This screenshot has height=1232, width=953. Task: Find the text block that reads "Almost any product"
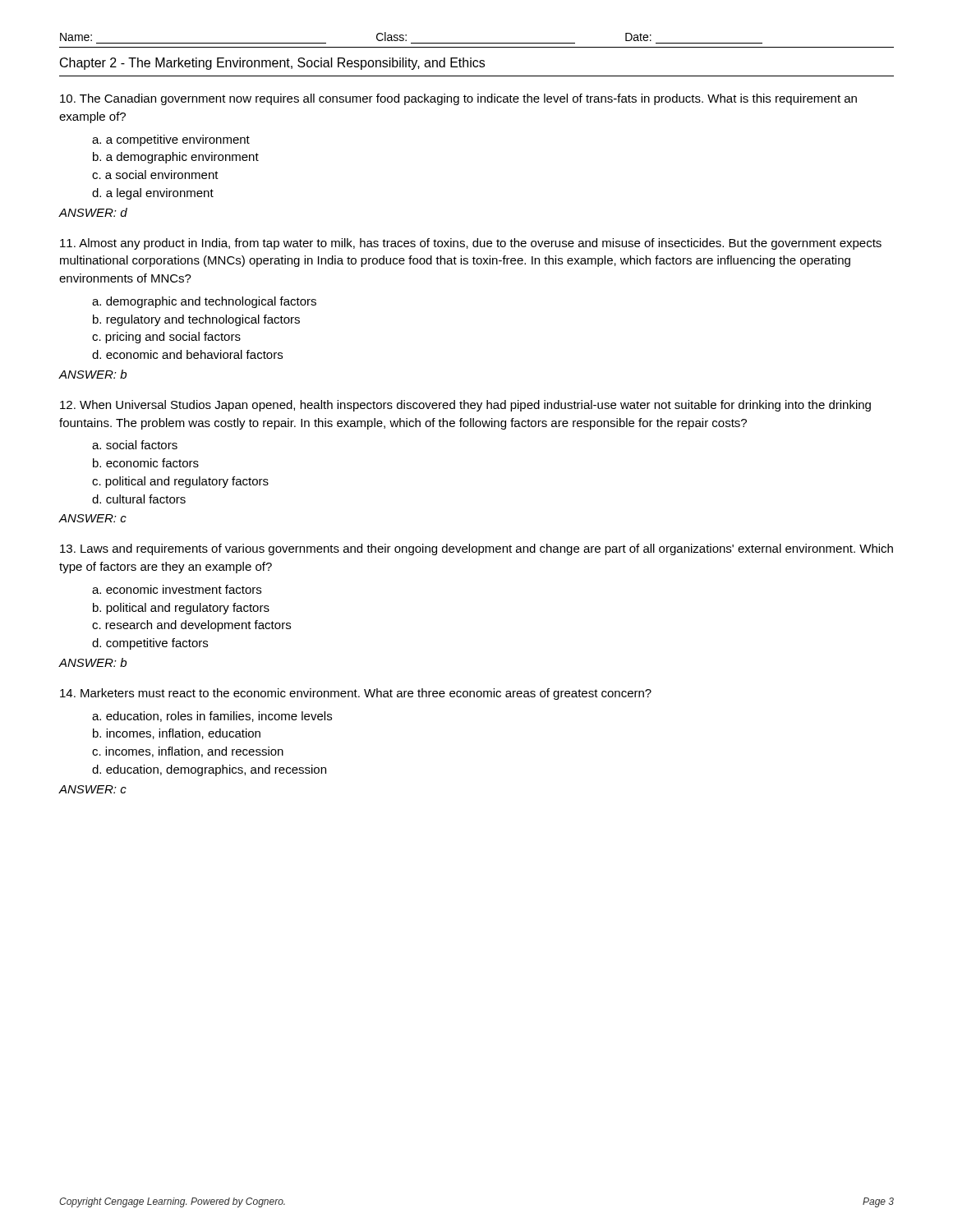tap(470, 260)
